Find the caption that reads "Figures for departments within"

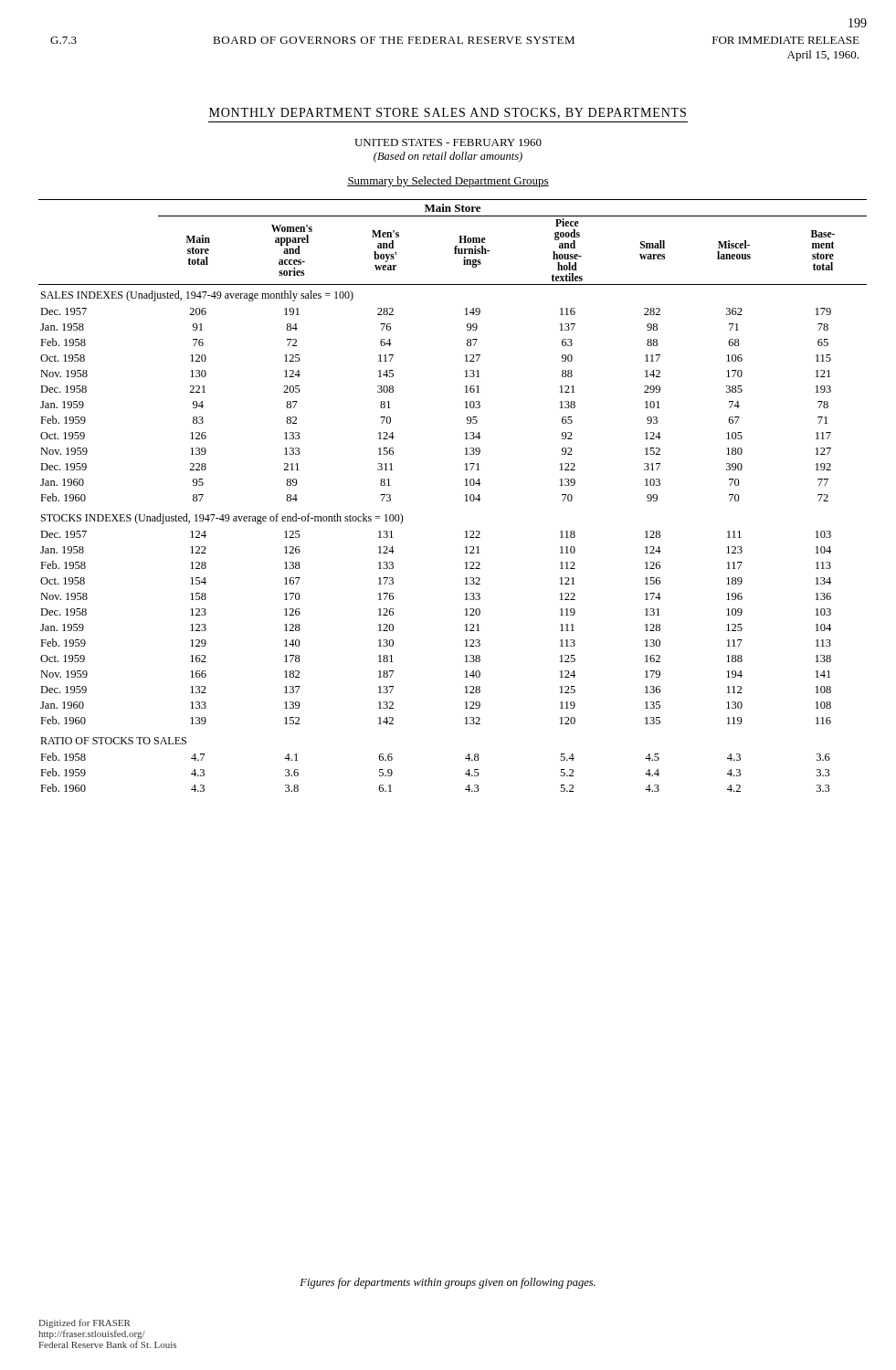coord(448,1282)
